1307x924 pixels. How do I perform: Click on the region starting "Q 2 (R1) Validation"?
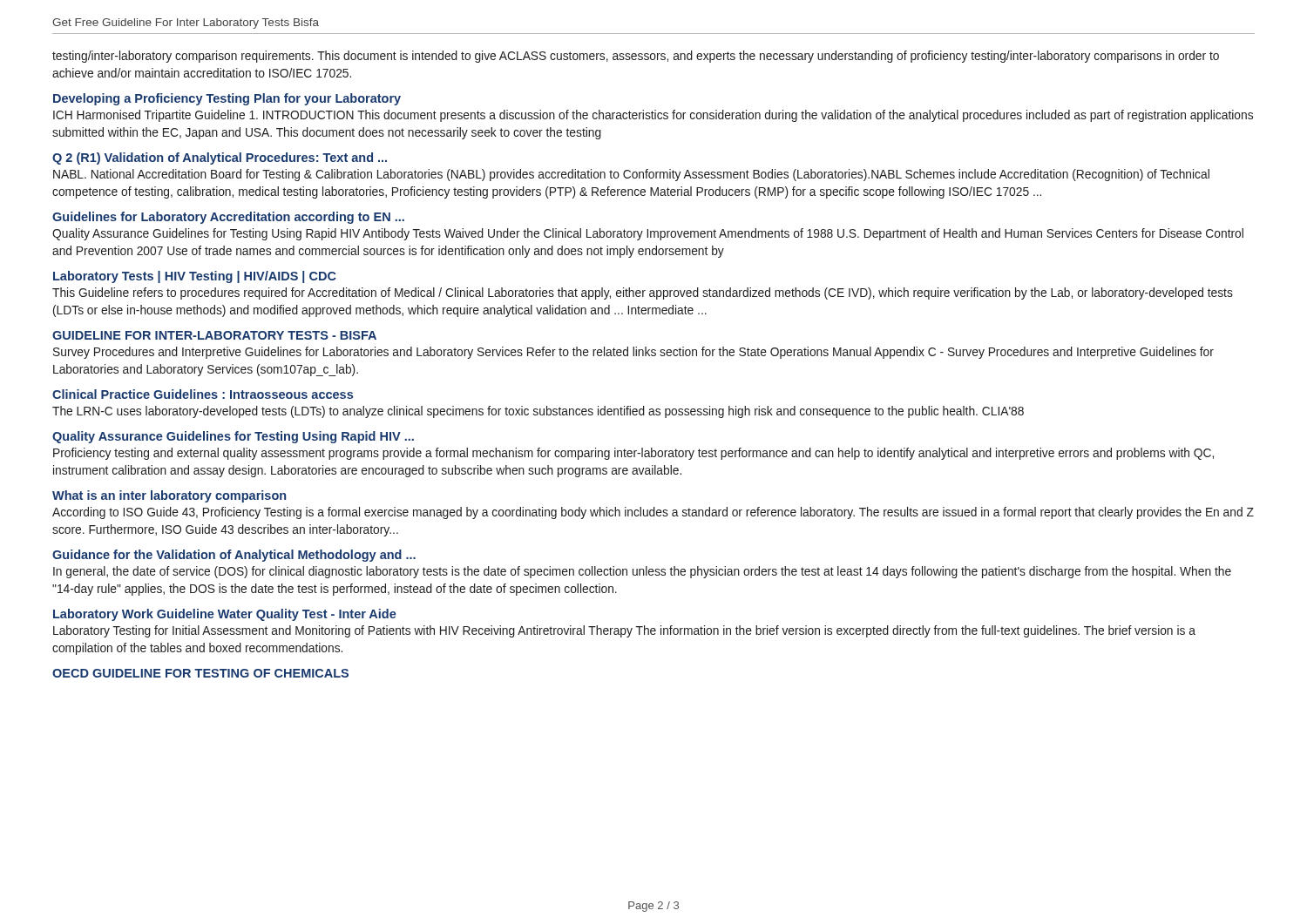[x=220, y=158]
